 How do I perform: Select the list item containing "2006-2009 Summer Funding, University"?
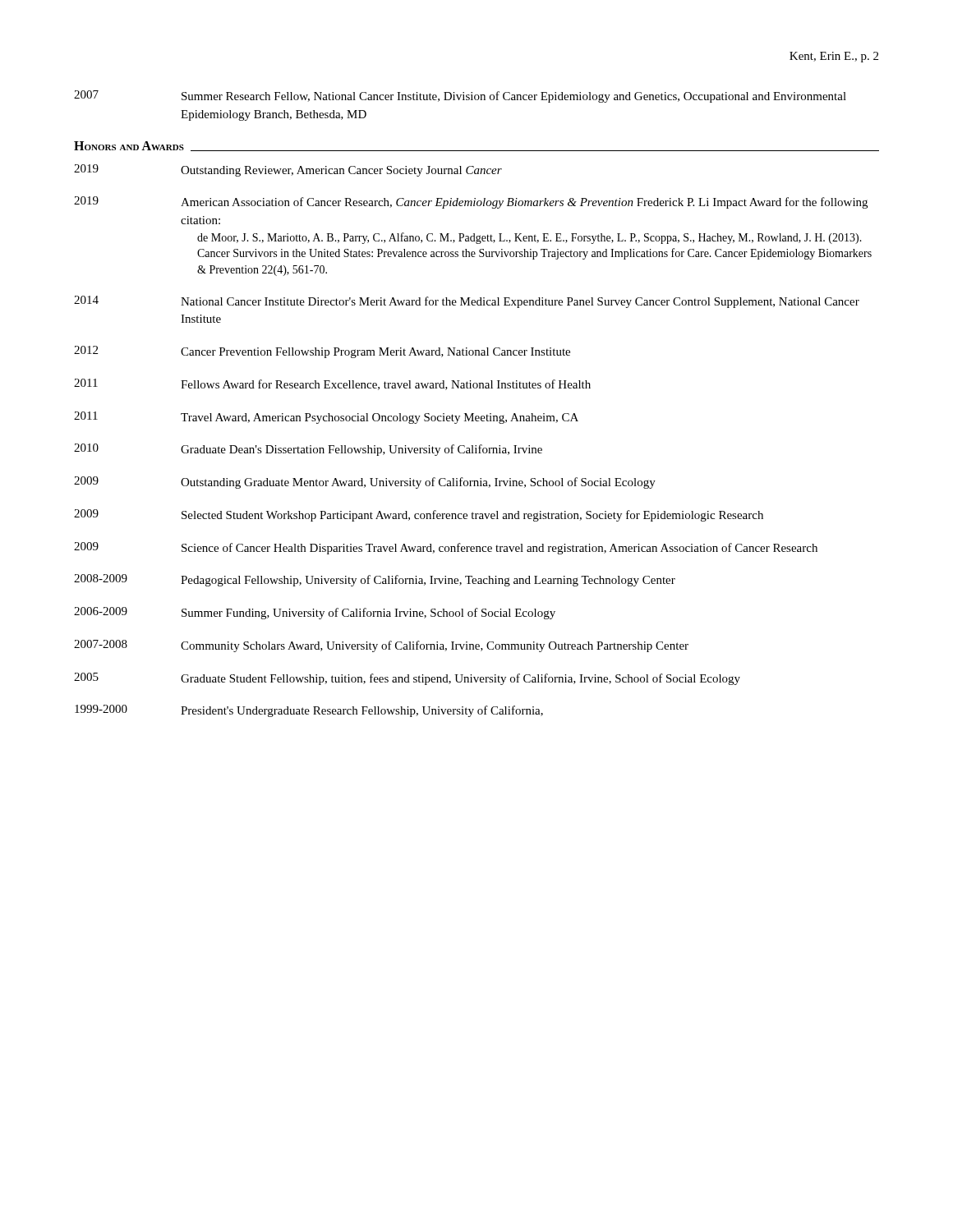pos(476,613)
